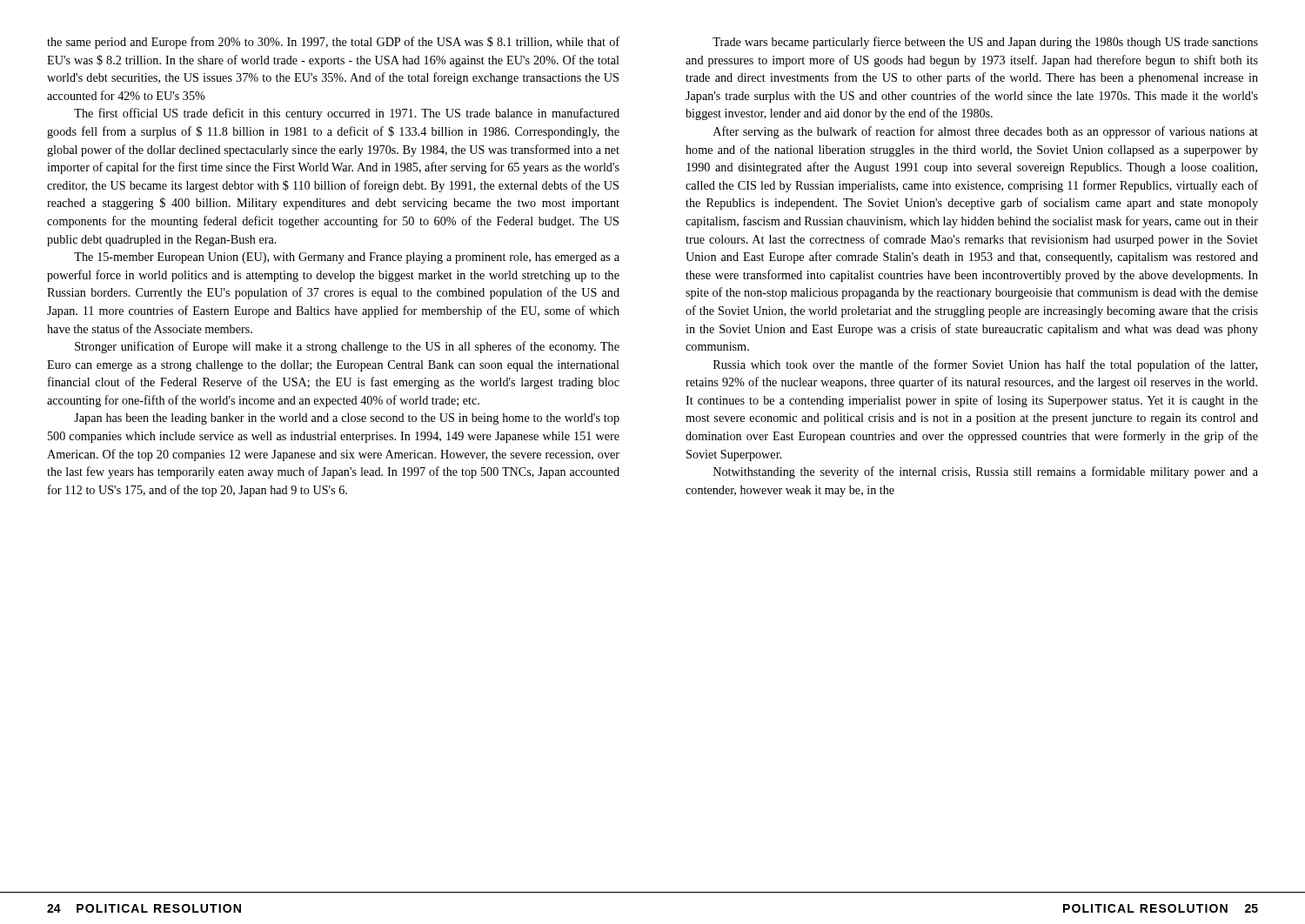This screenshot has width=1305, height=924.
Task: Find the block on this page that starts "The first official US trade deficit in"
Action: 333,176
